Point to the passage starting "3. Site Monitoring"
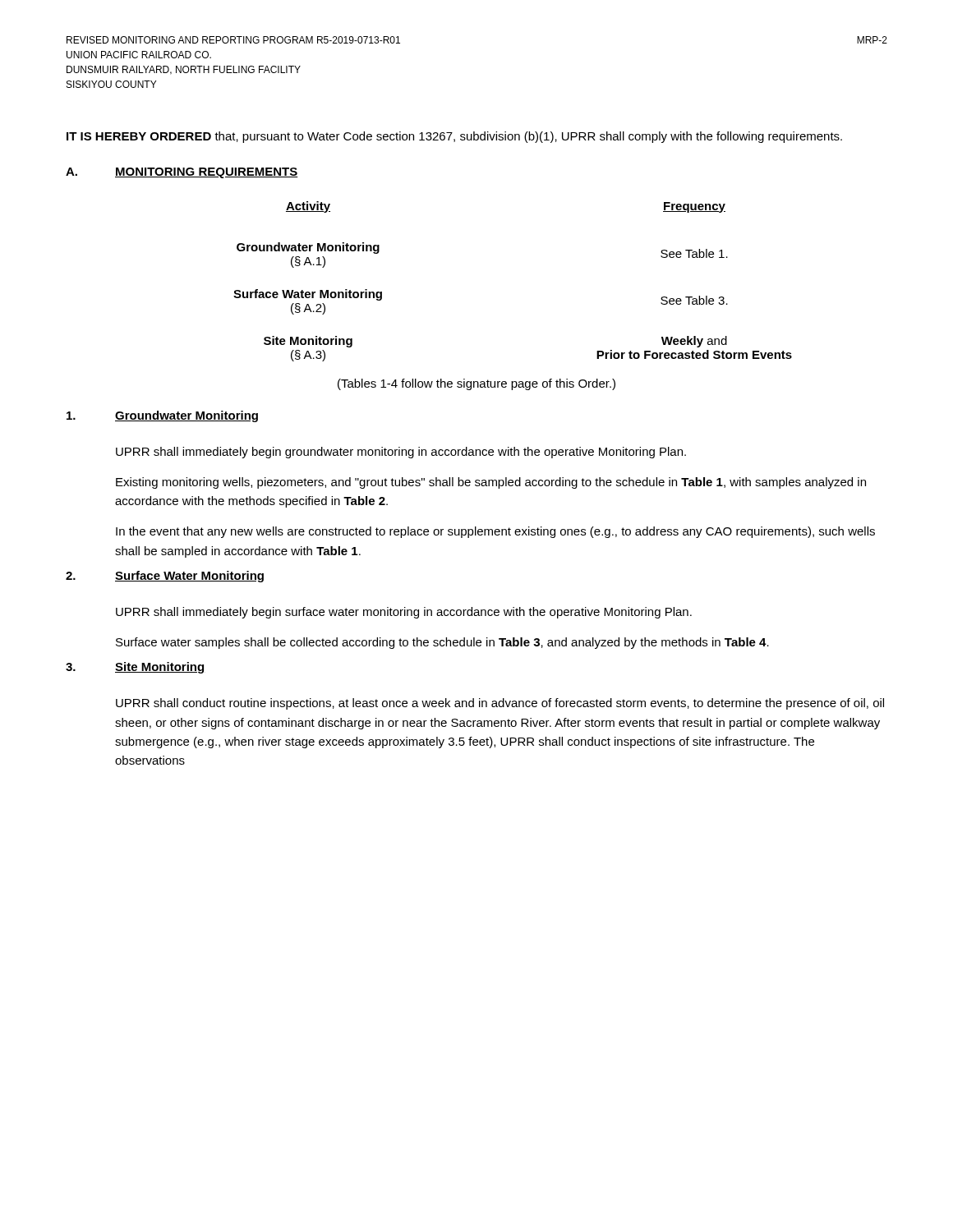Screen dimensions: 1232x953 coord(135,672)
